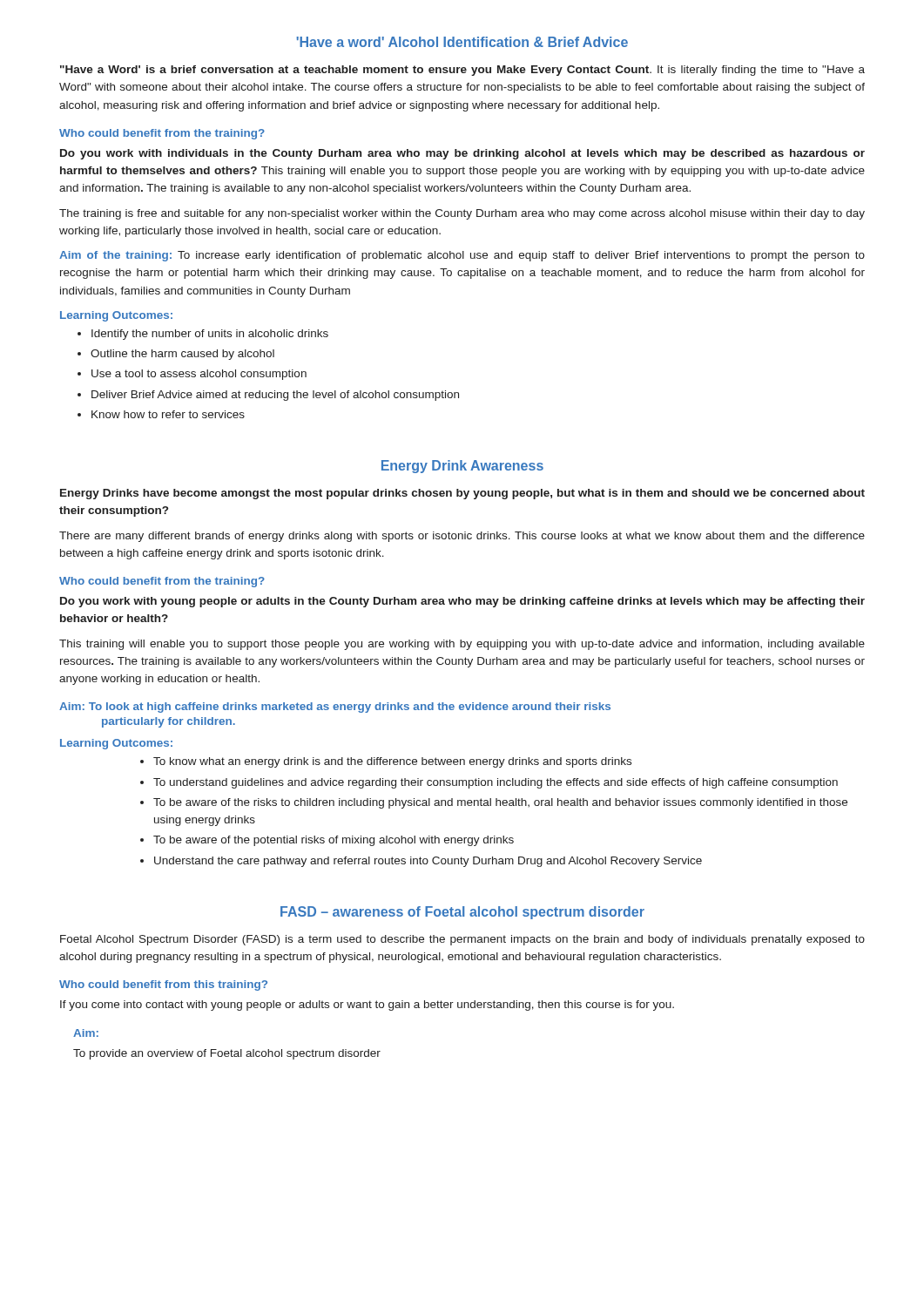This screenshot has width=924, height=1307.
Task: Click on the section header that reads "Who could benefit from this training?"
Action: coord(163,985)
